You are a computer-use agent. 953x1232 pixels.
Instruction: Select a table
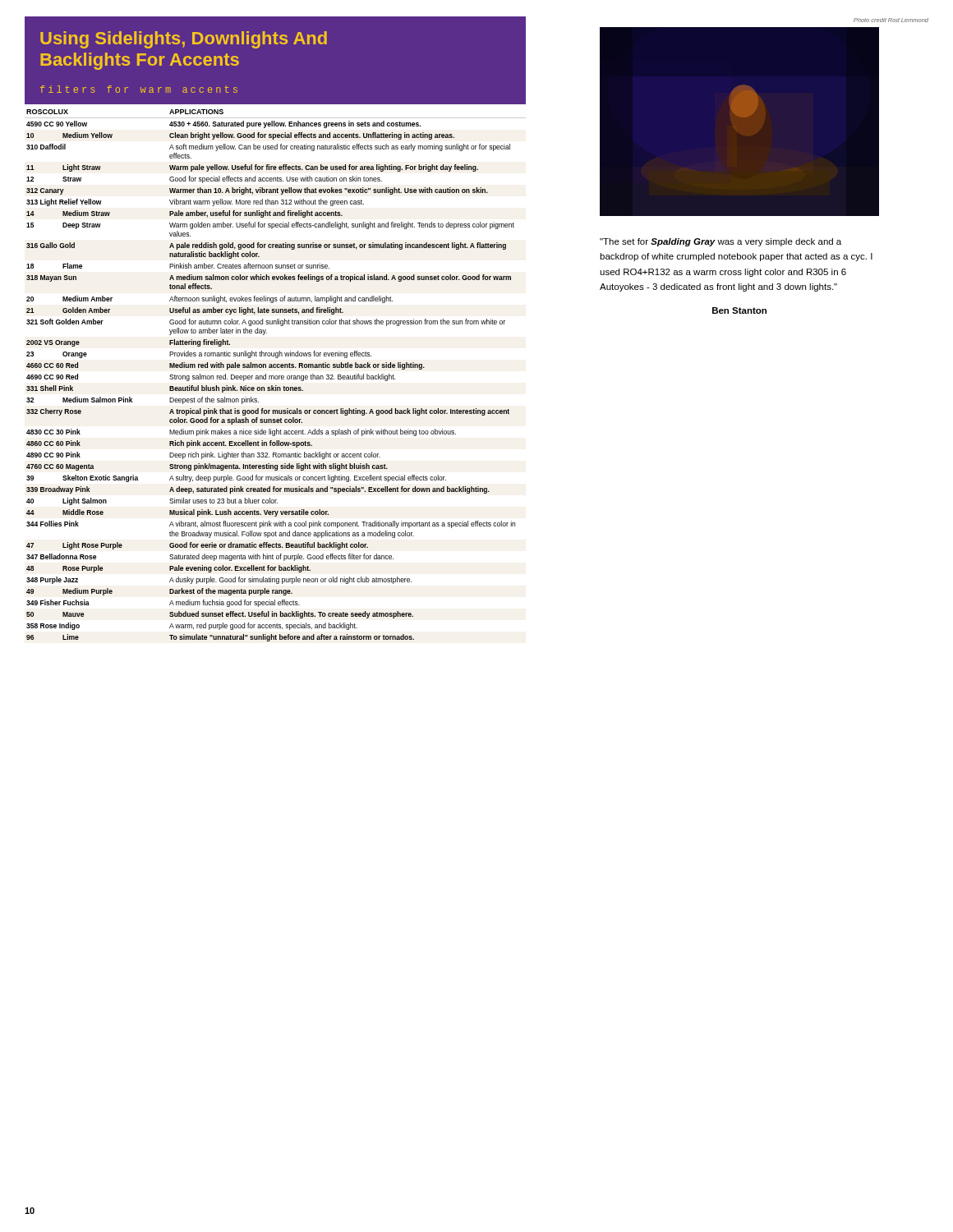[x=275, y=374]
